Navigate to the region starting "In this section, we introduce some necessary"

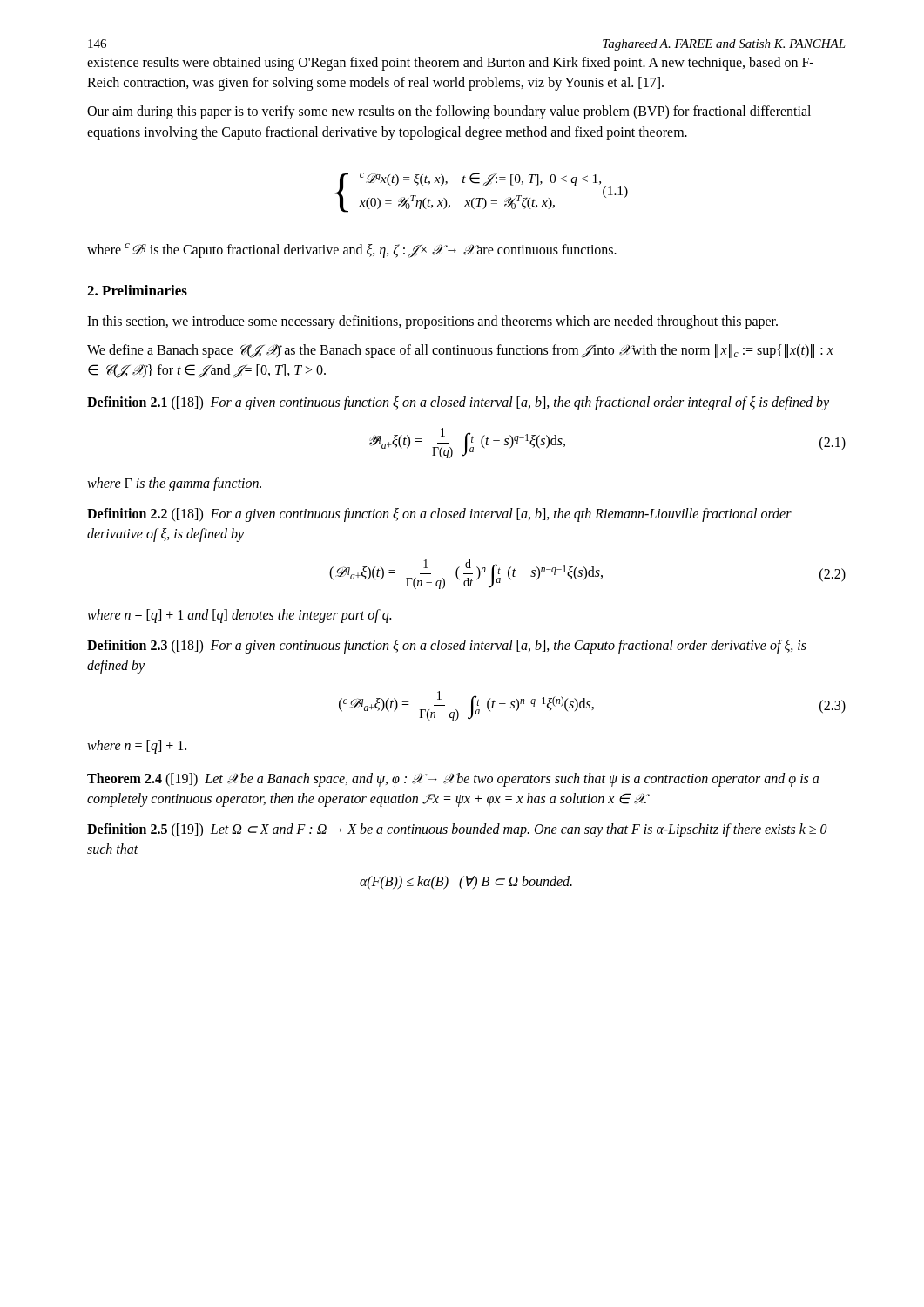coord(466,321)
